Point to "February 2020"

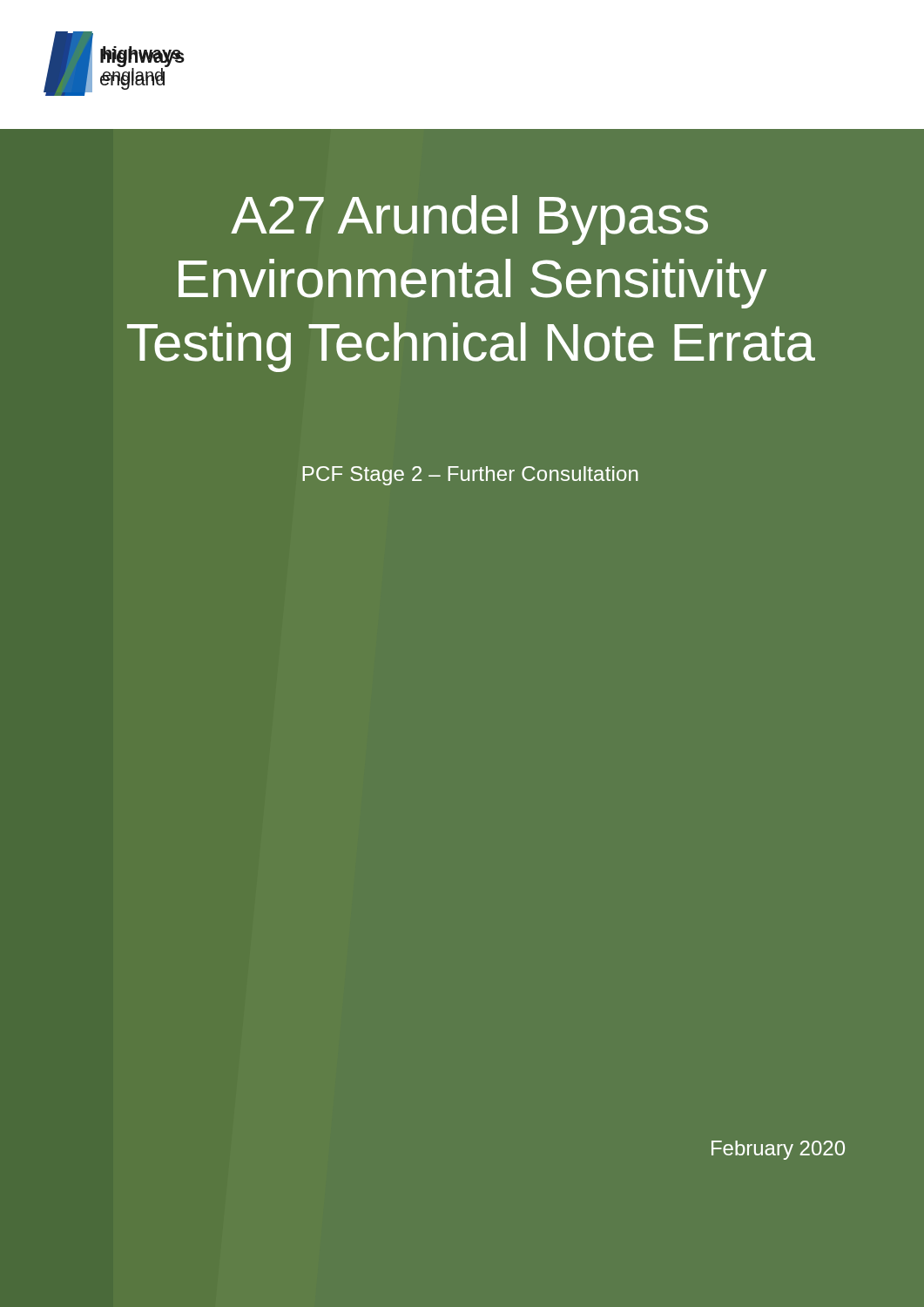point(778,1148)
